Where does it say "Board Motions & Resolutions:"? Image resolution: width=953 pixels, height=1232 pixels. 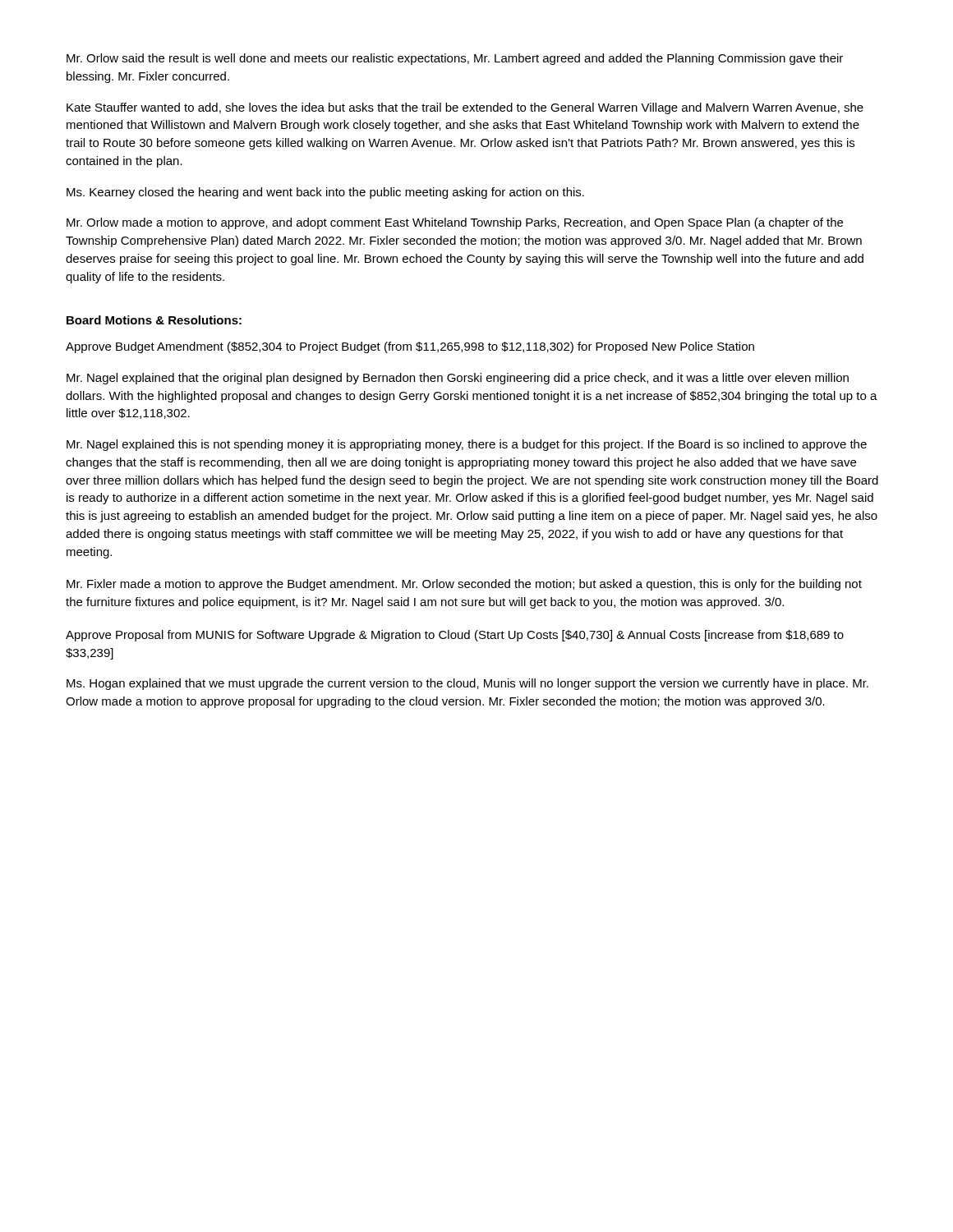[x=154, y=320]
